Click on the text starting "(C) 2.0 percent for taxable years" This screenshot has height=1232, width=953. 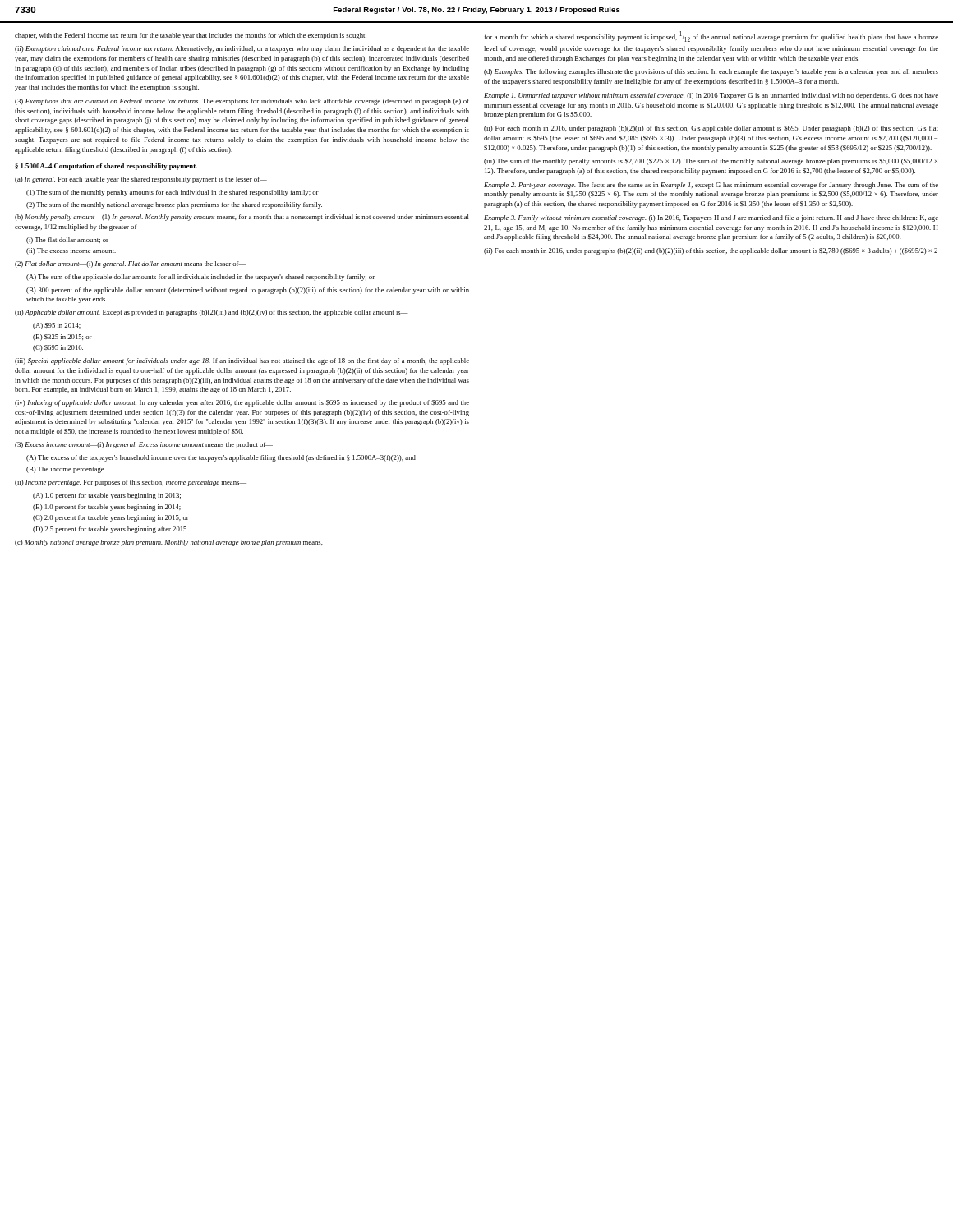(x=111, y=518)
